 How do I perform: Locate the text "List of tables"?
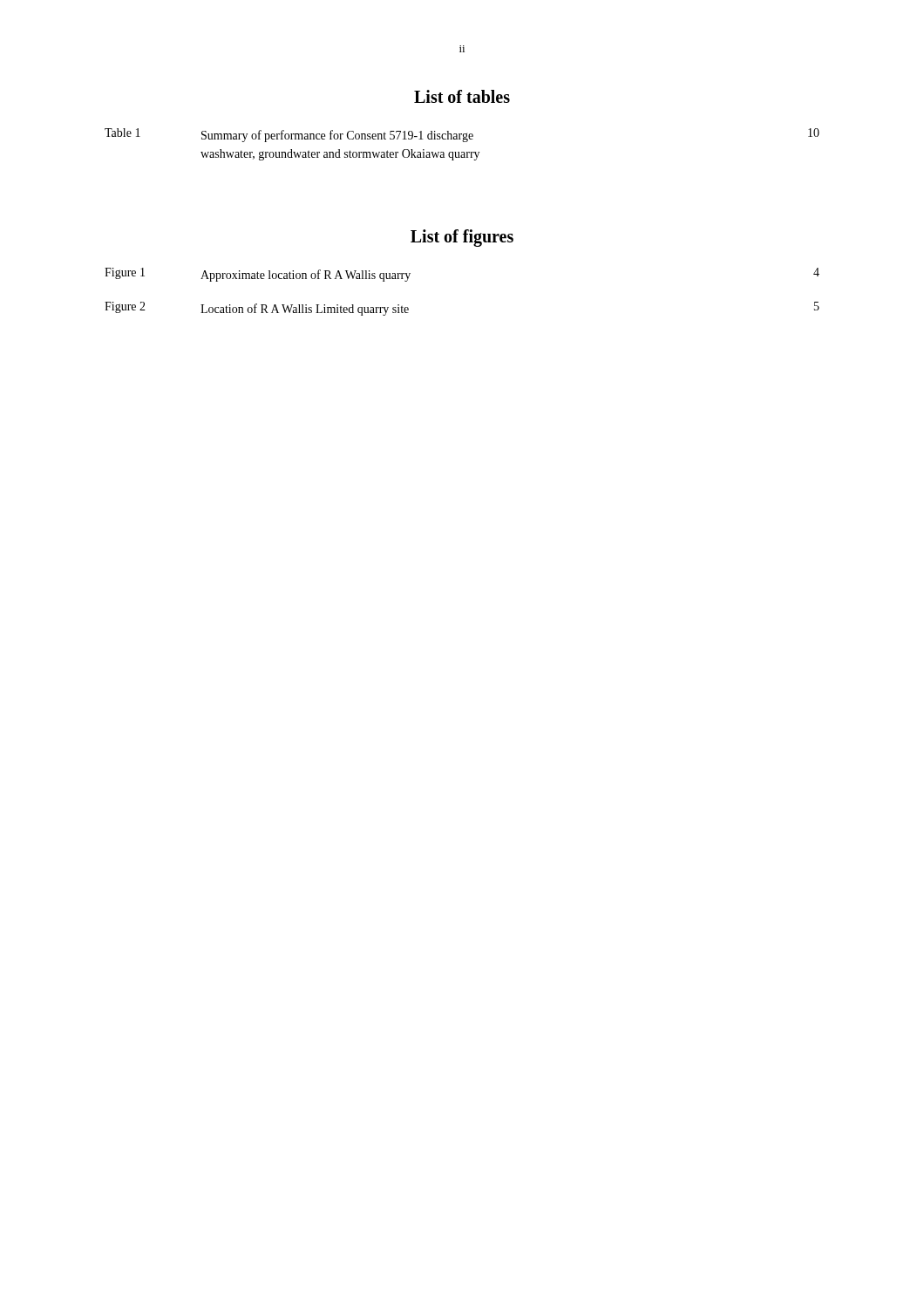click(462, 97)
